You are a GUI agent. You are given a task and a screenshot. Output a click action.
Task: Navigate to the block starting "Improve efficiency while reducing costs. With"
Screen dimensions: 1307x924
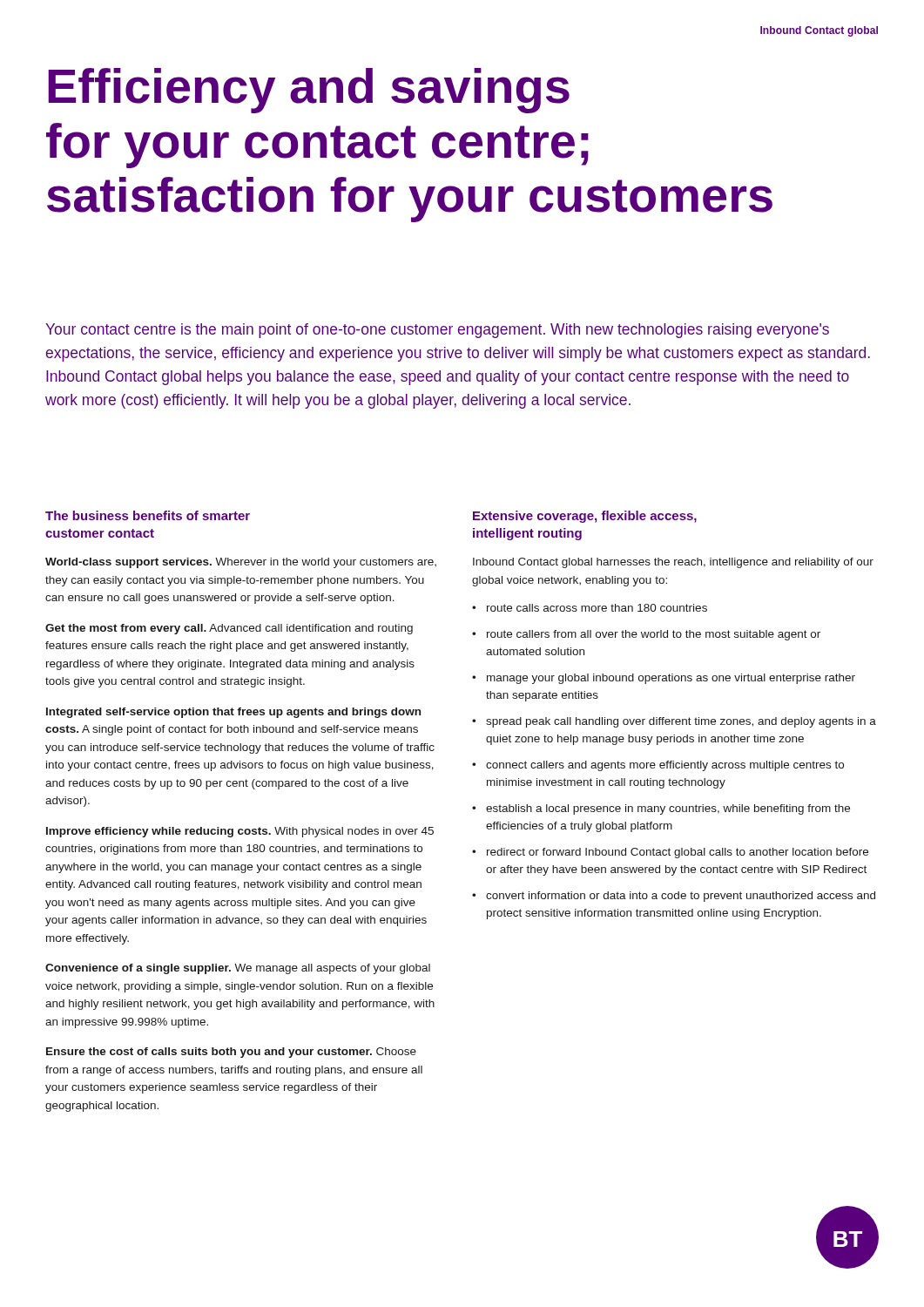pos(240,884)
